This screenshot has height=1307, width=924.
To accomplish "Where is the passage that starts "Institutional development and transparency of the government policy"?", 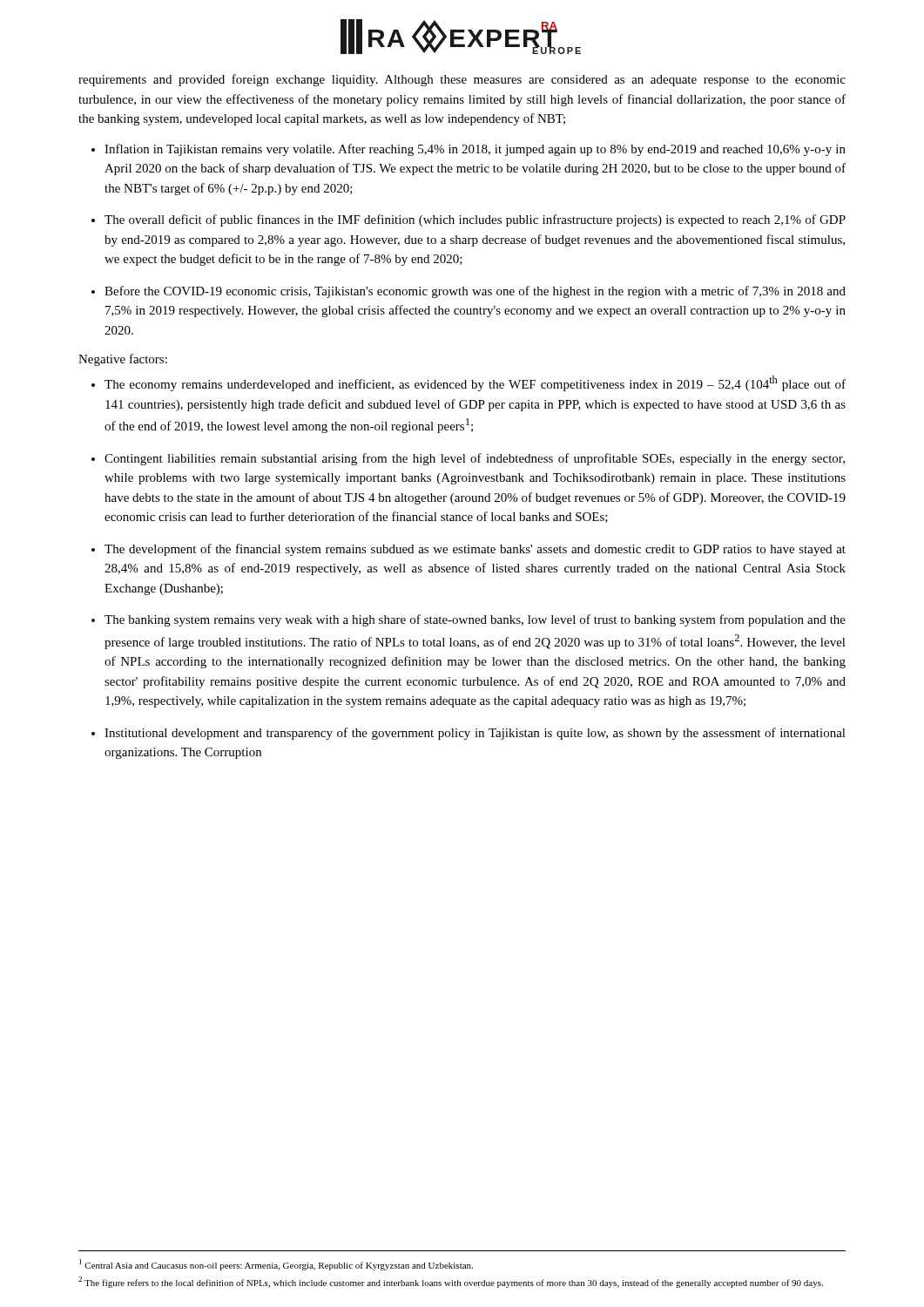I will 475,742.
